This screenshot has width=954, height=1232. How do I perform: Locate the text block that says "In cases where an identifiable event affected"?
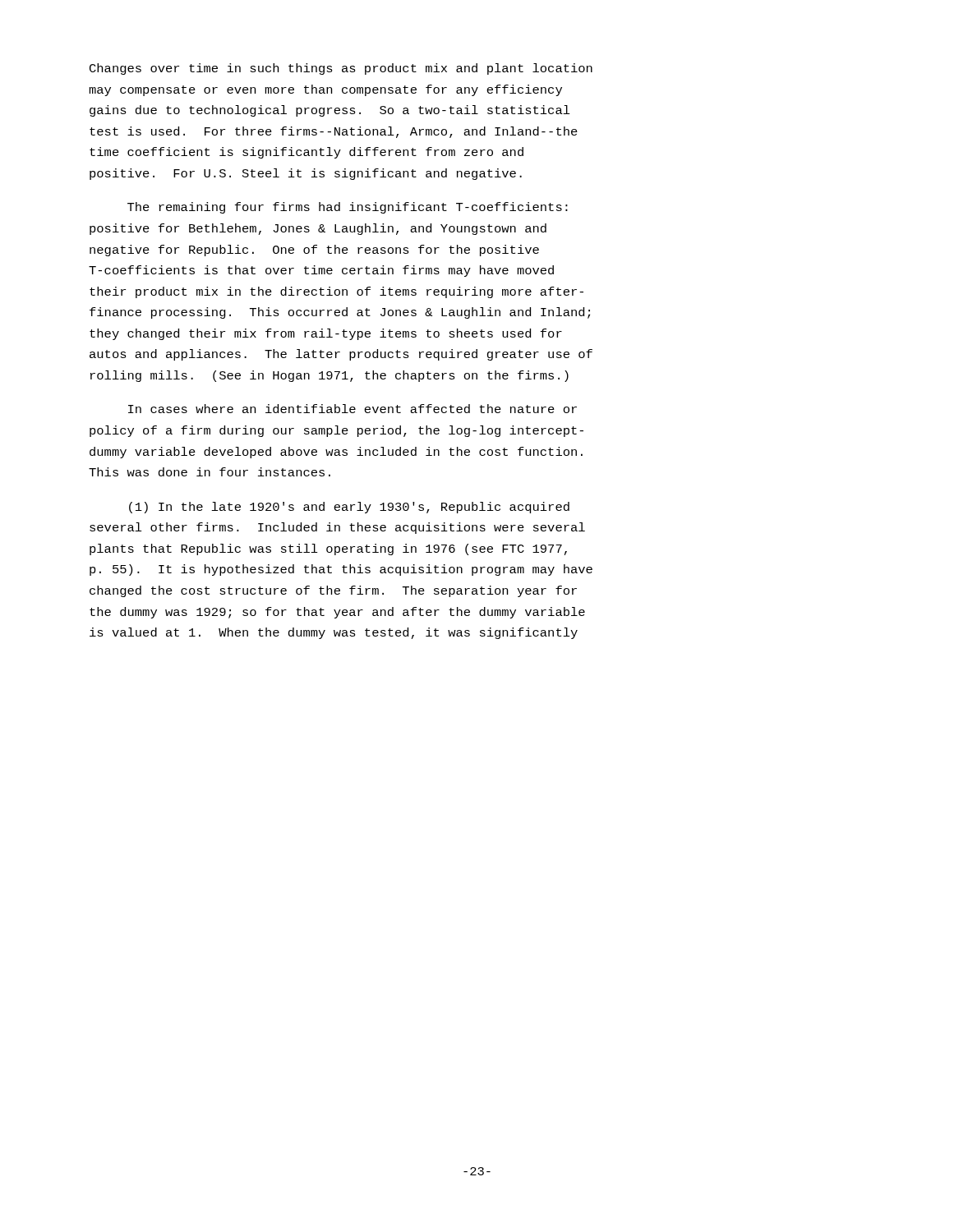click(477, 442)
